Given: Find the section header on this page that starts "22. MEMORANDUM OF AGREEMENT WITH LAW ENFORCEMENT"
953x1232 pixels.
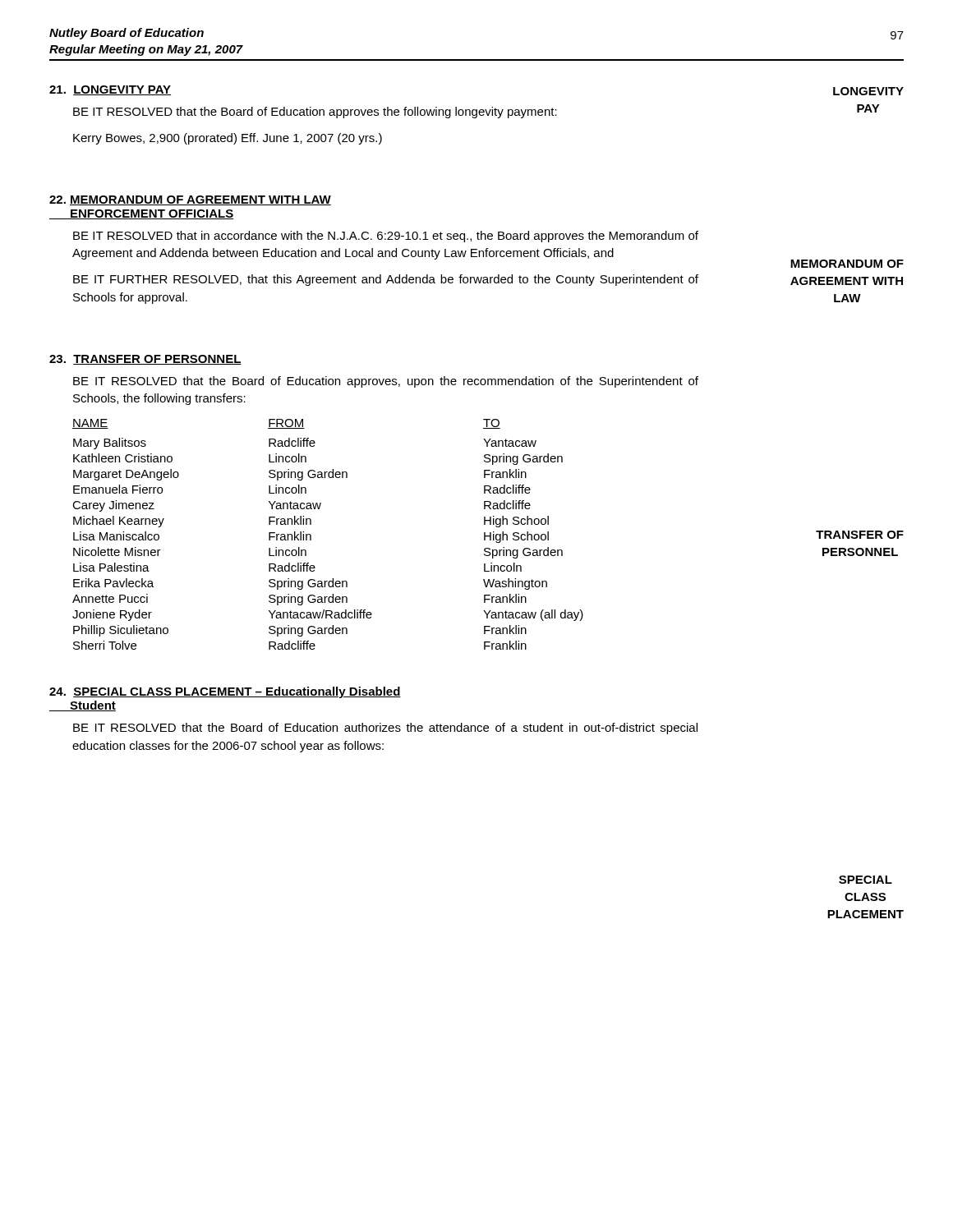Looking at the screenshot, I should click(x=190, y=206).
